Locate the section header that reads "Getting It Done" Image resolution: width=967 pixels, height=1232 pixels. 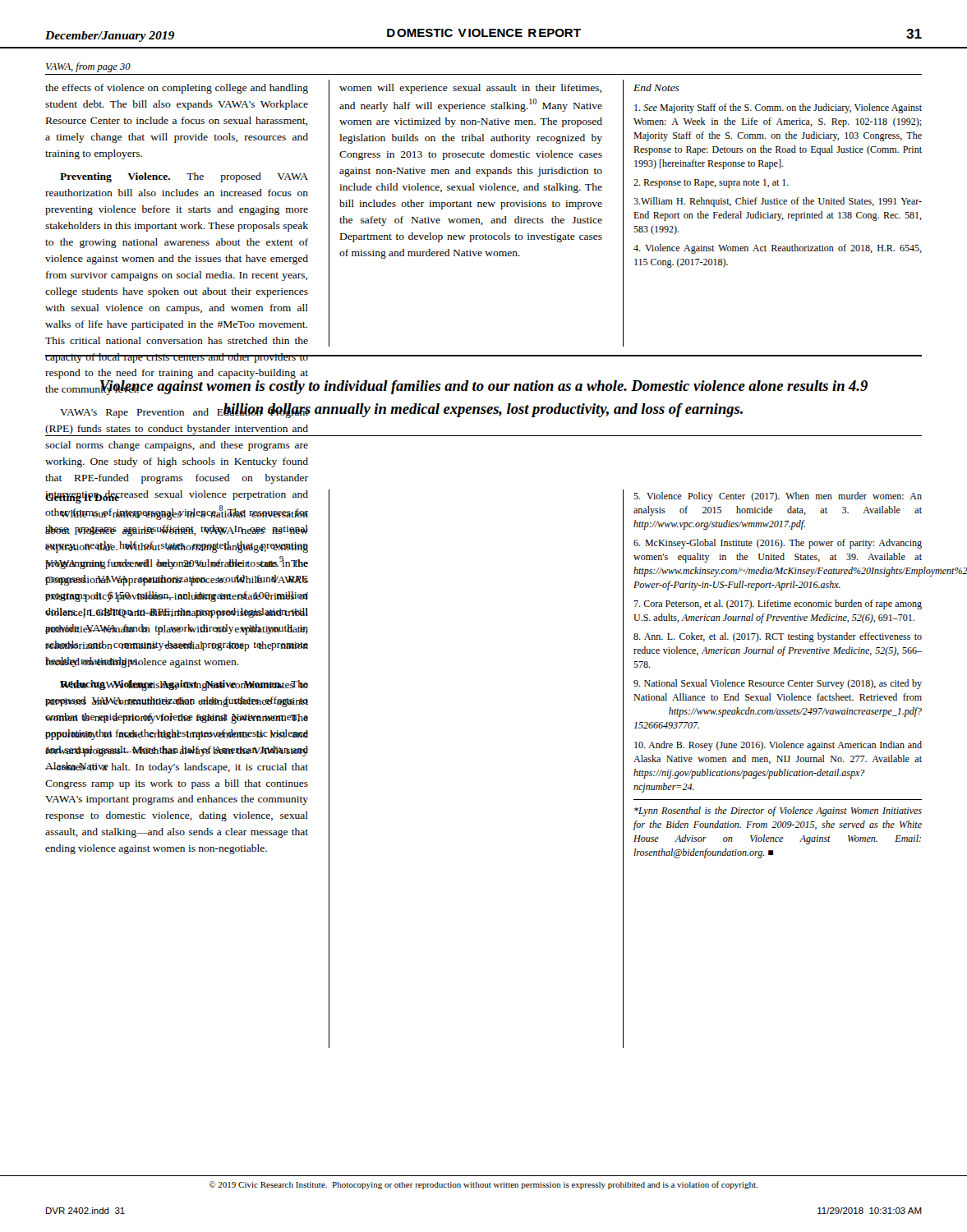point(177,498)
